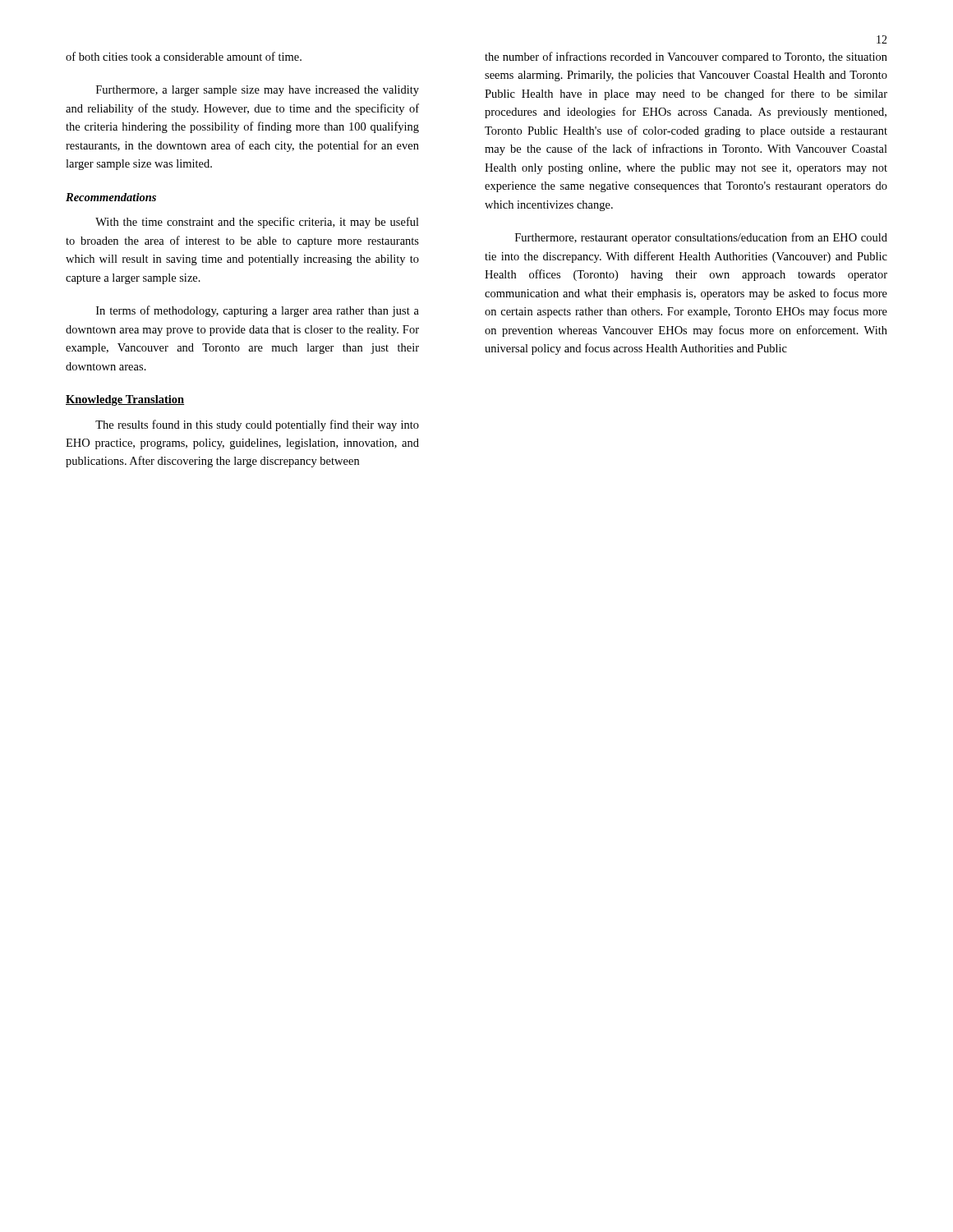Point to the block beginning "With the time constraint and the specific"
The height and width of the screenshot is (1232, 953).
[x=242, y=250]
